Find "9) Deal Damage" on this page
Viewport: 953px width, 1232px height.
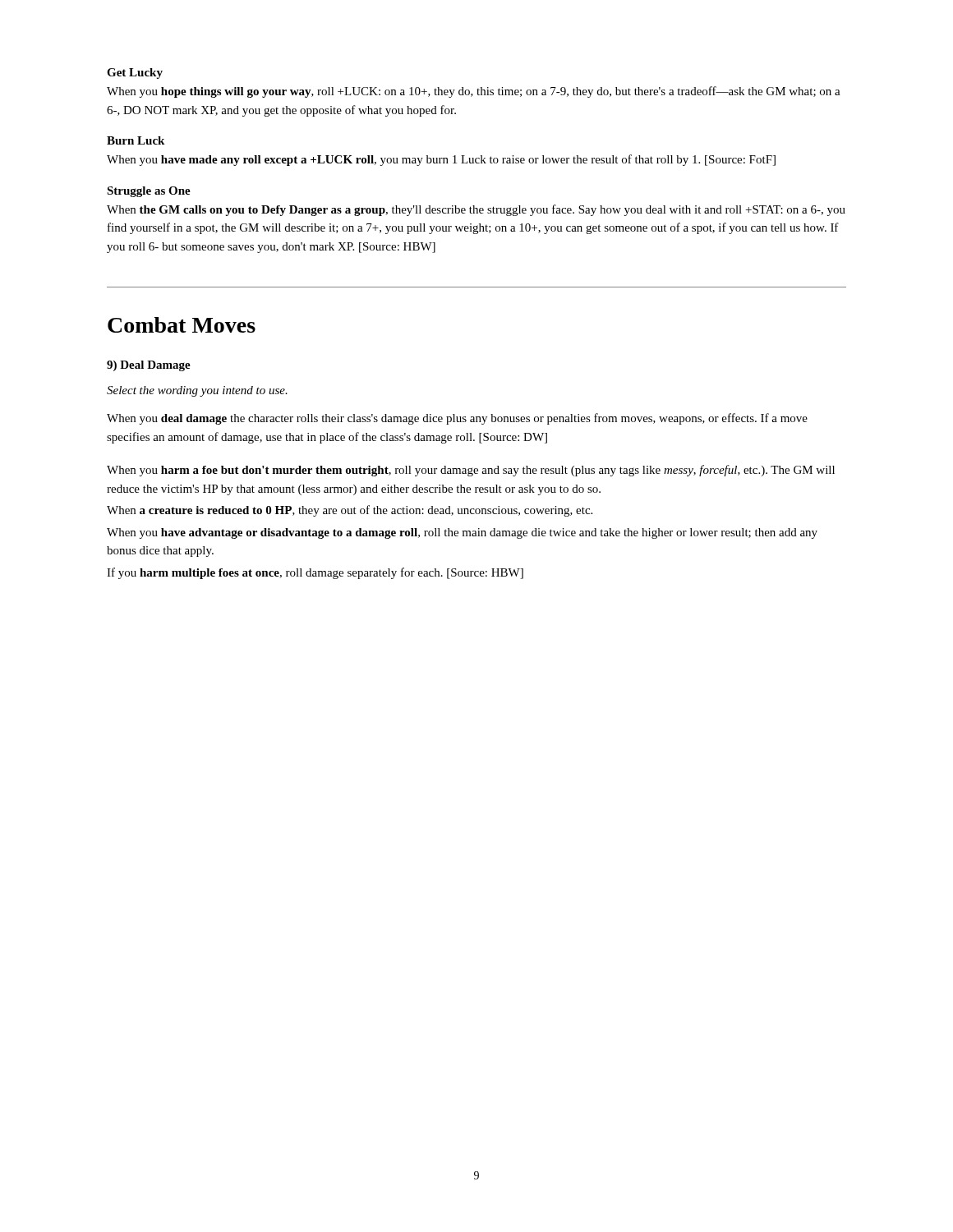tap(149, 365)
